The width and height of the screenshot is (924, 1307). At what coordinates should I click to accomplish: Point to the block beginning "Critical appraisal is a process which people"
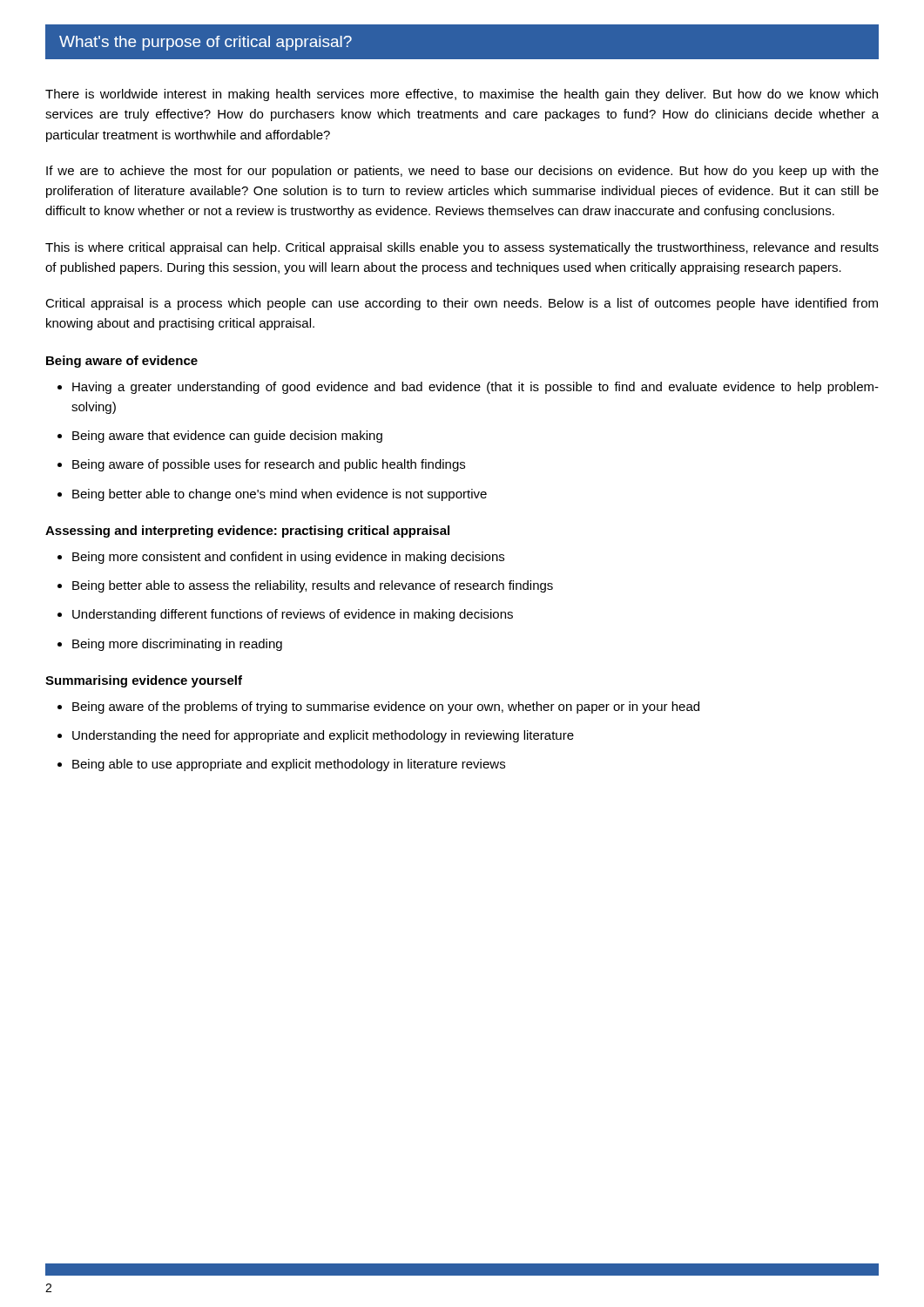[462, 313]
